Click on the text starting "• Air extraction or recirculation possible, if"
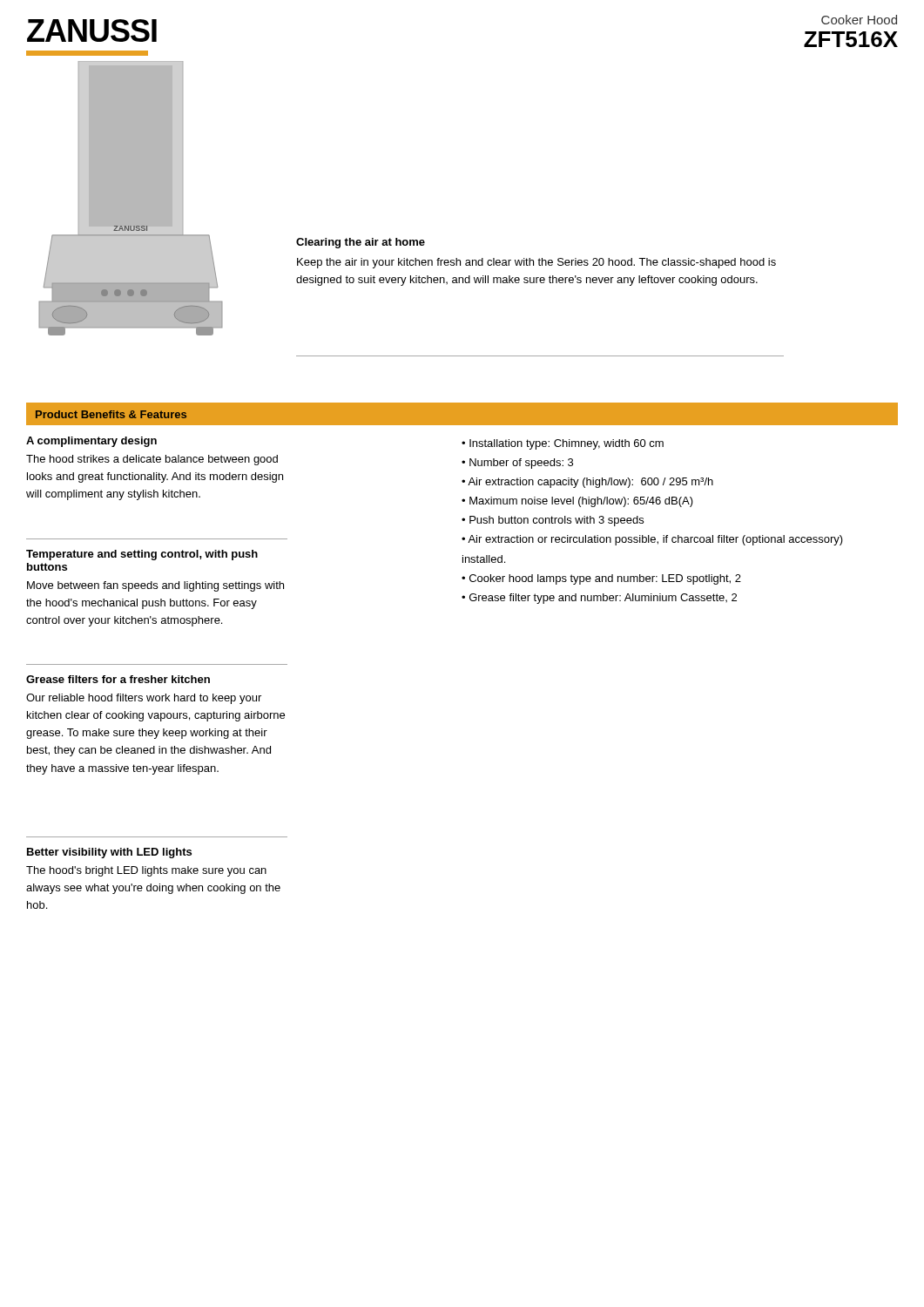The image size is (924, 1307). point(652,549)
